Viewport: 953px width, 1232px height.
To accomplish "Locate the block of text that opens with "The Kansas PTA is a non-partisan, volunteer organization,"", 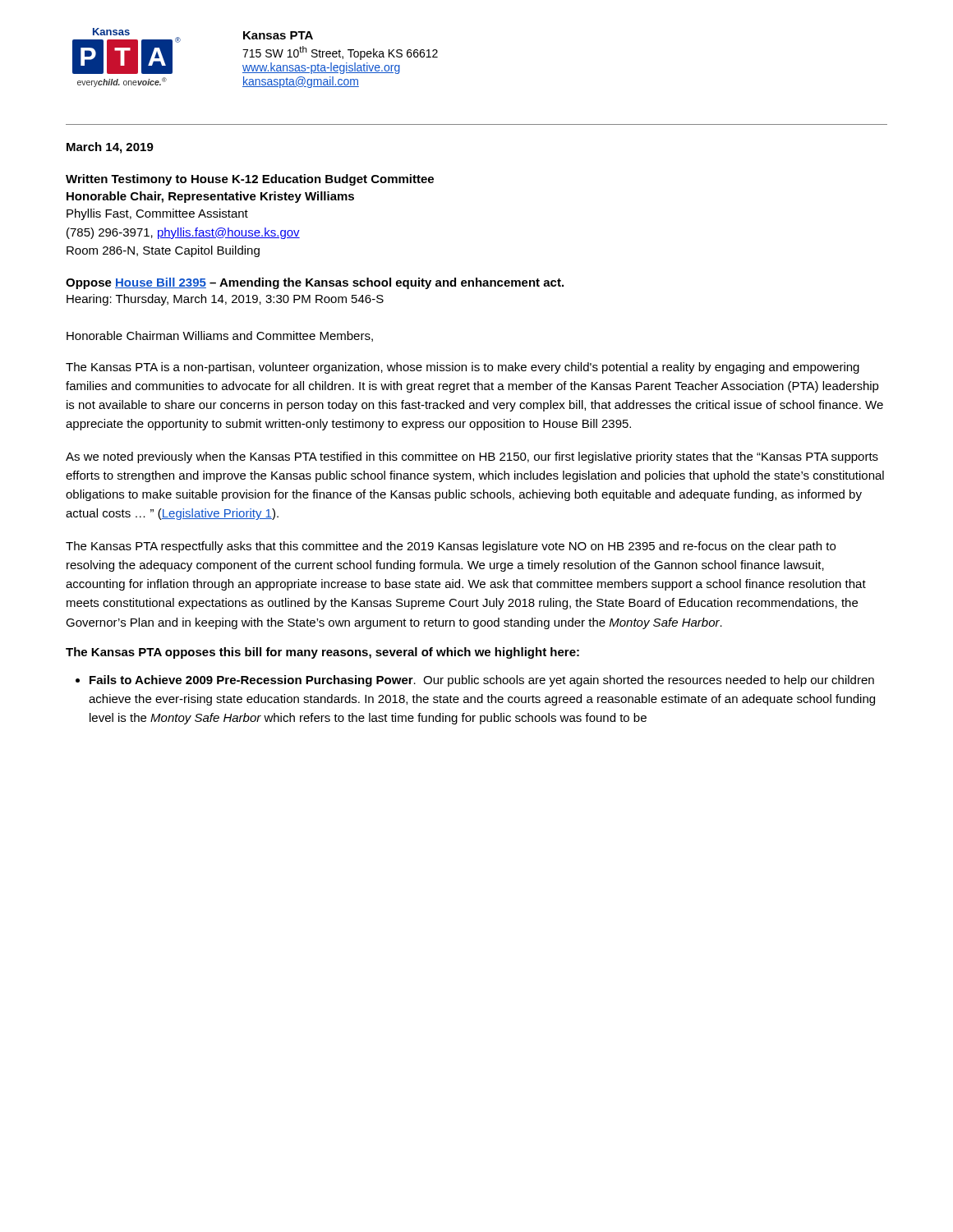I will tap(475, 395).
